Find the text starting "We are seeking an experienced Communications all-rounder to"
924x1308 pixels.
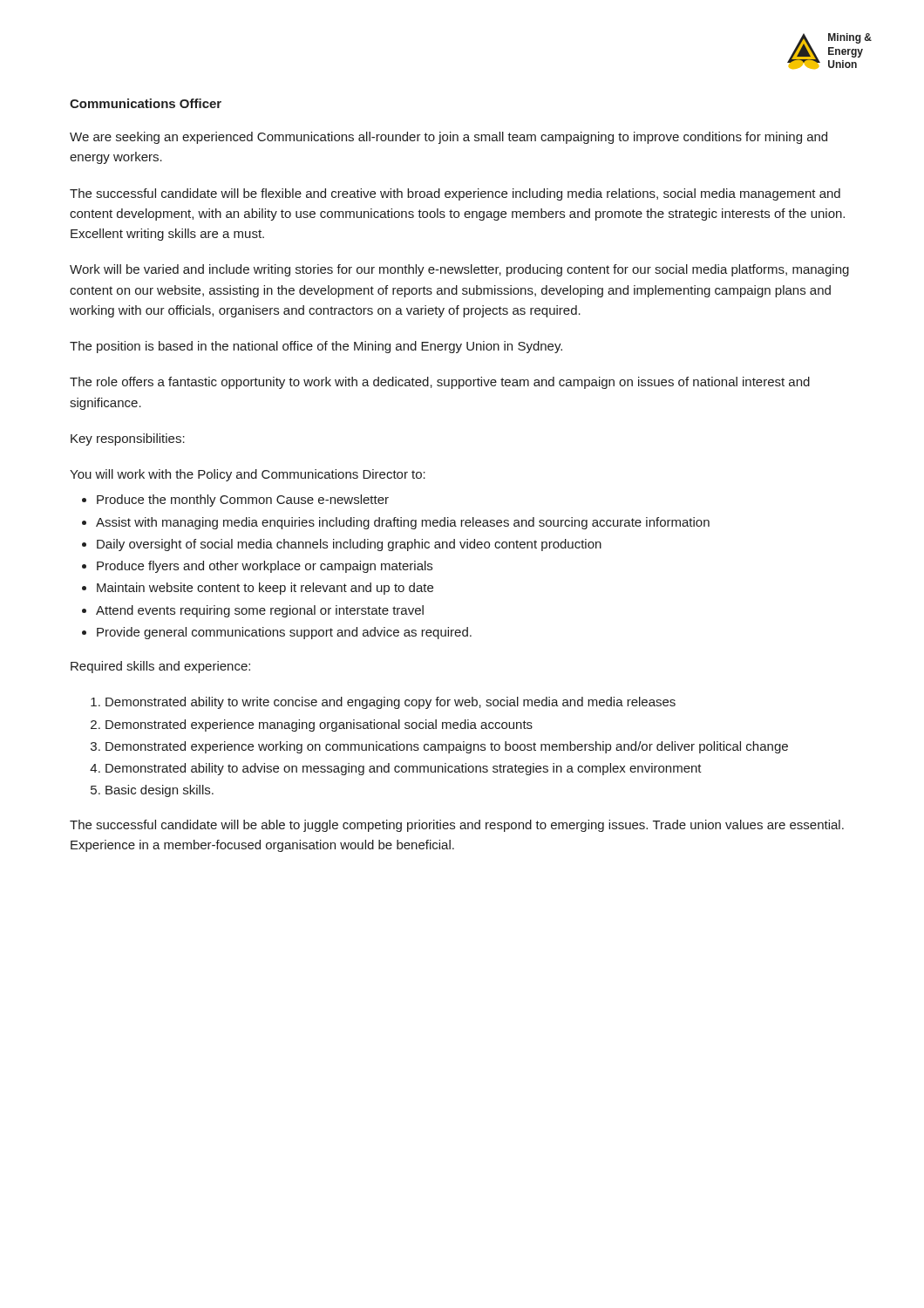point(449,147)
